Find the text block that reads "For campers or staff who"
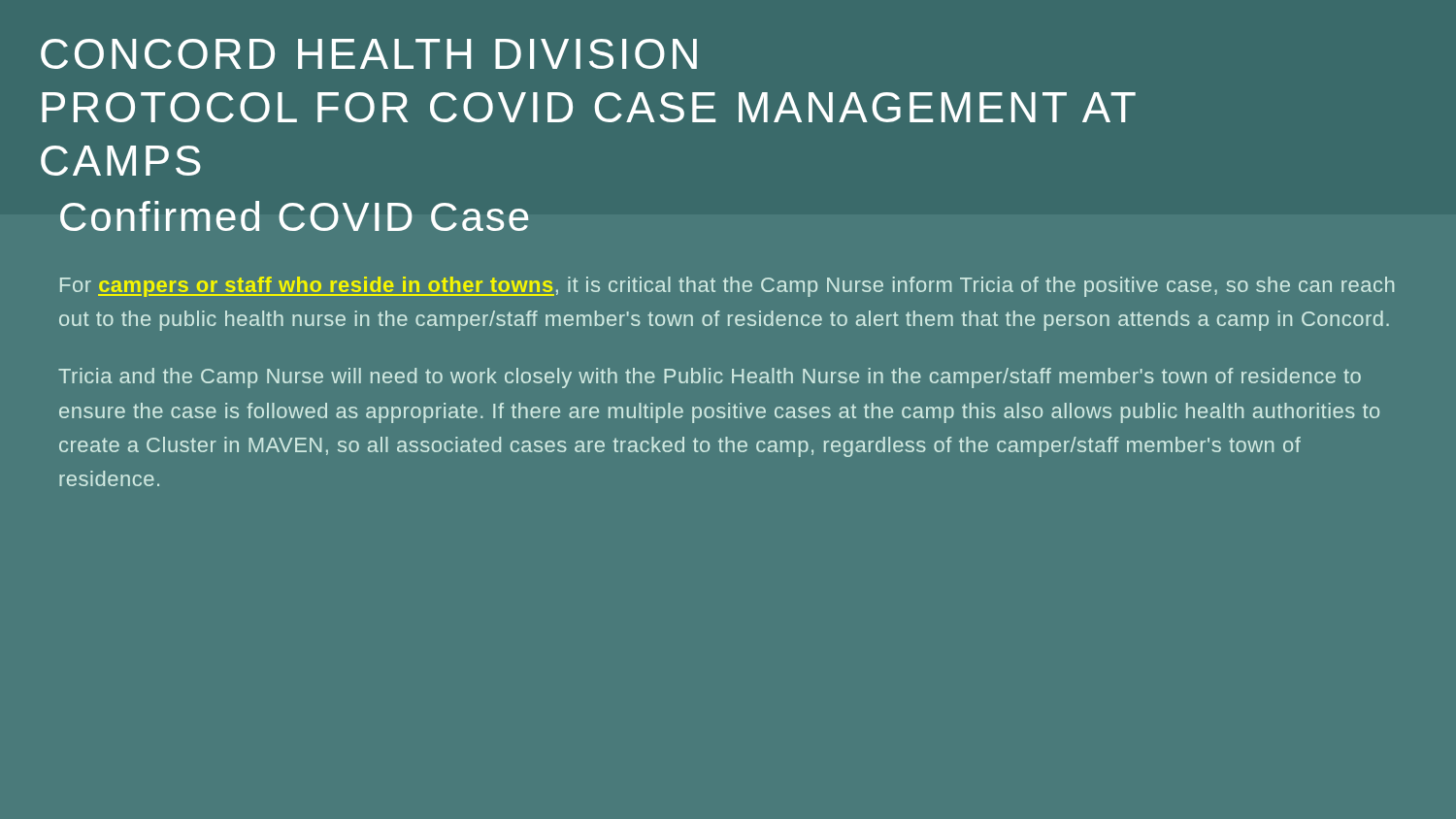This screenshot has width=1456, height=819. [728, 302]
